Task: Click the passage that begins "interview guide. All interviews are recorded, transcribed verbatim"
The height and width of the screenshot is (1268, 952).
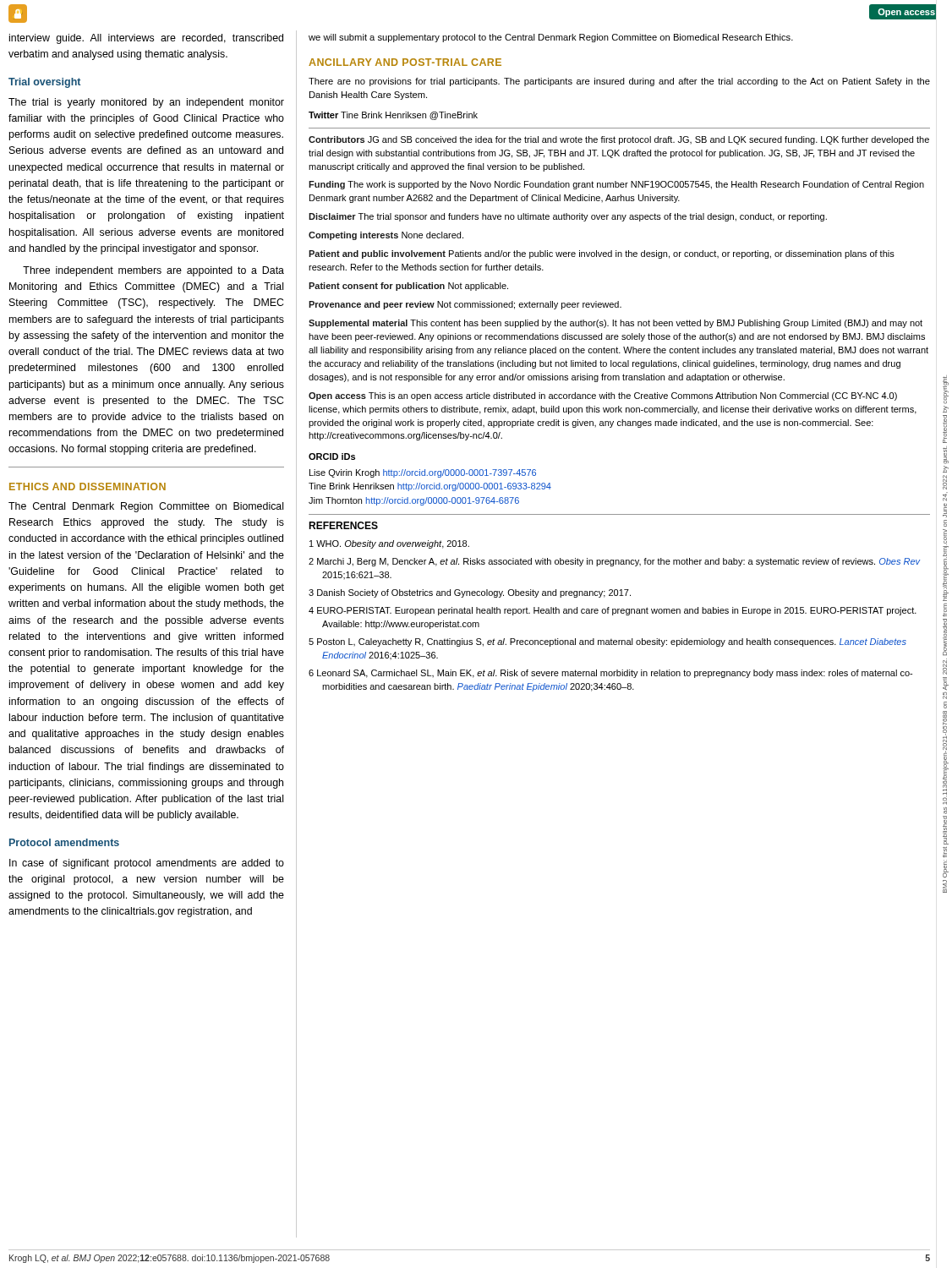Action: click(x=146, y=47)
